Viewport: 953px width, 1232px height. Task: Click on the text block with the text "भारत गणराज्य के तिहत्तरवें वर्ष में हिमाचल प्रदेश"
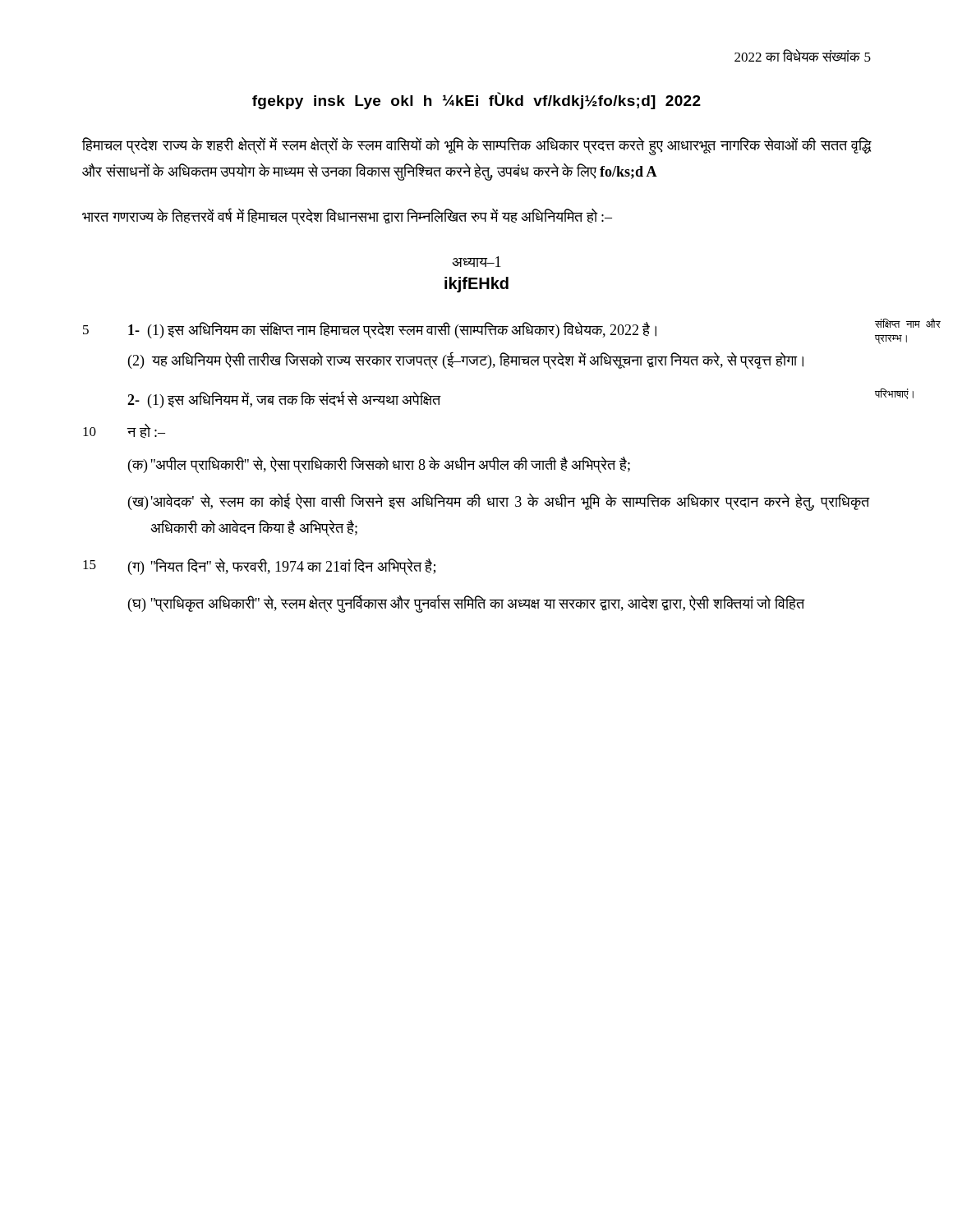[347, 217]
